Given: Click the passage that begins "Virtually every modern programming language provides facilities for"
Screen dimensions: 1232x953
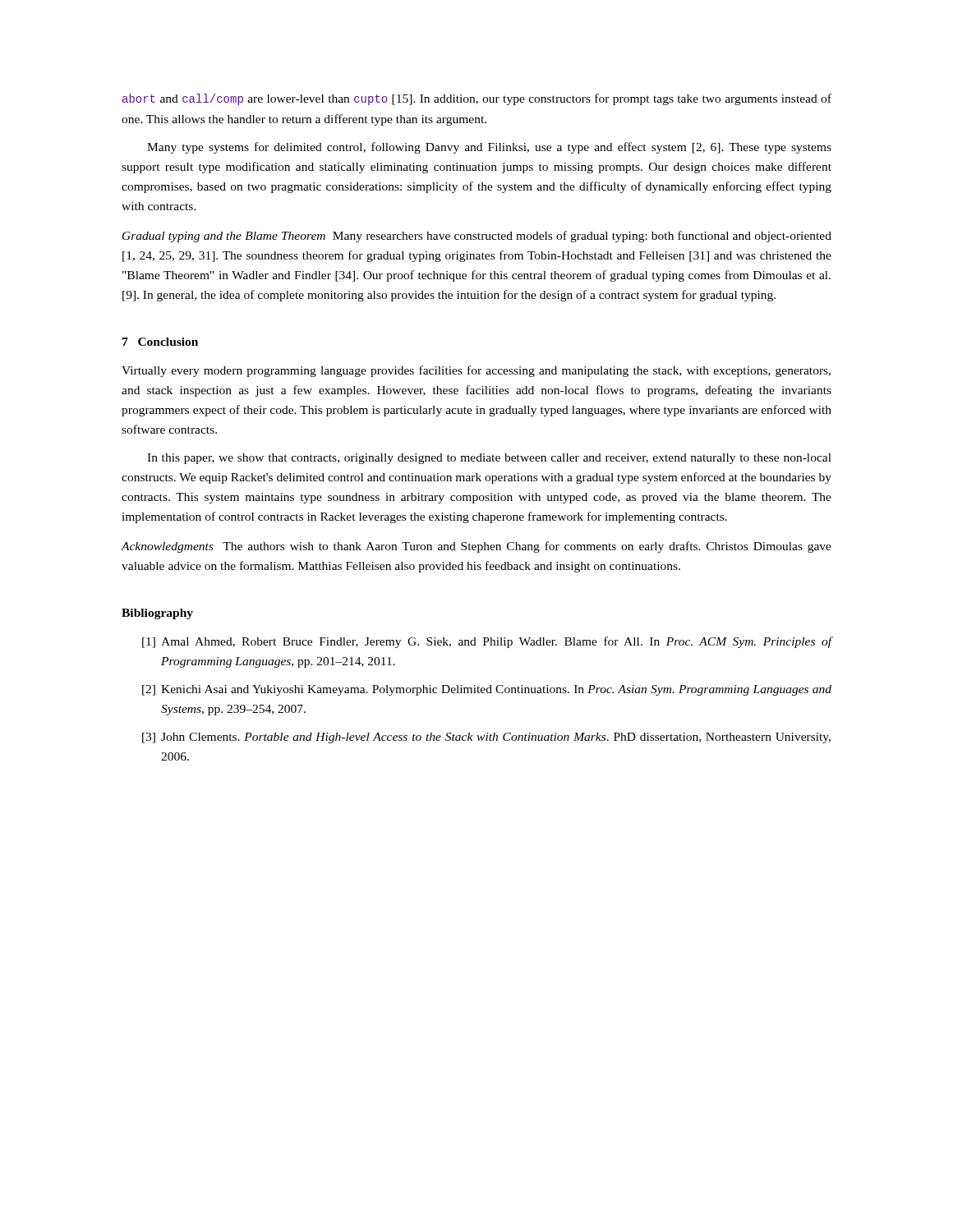Looking at the screenshot, I should pyautogui.click(x=476, y=399).
